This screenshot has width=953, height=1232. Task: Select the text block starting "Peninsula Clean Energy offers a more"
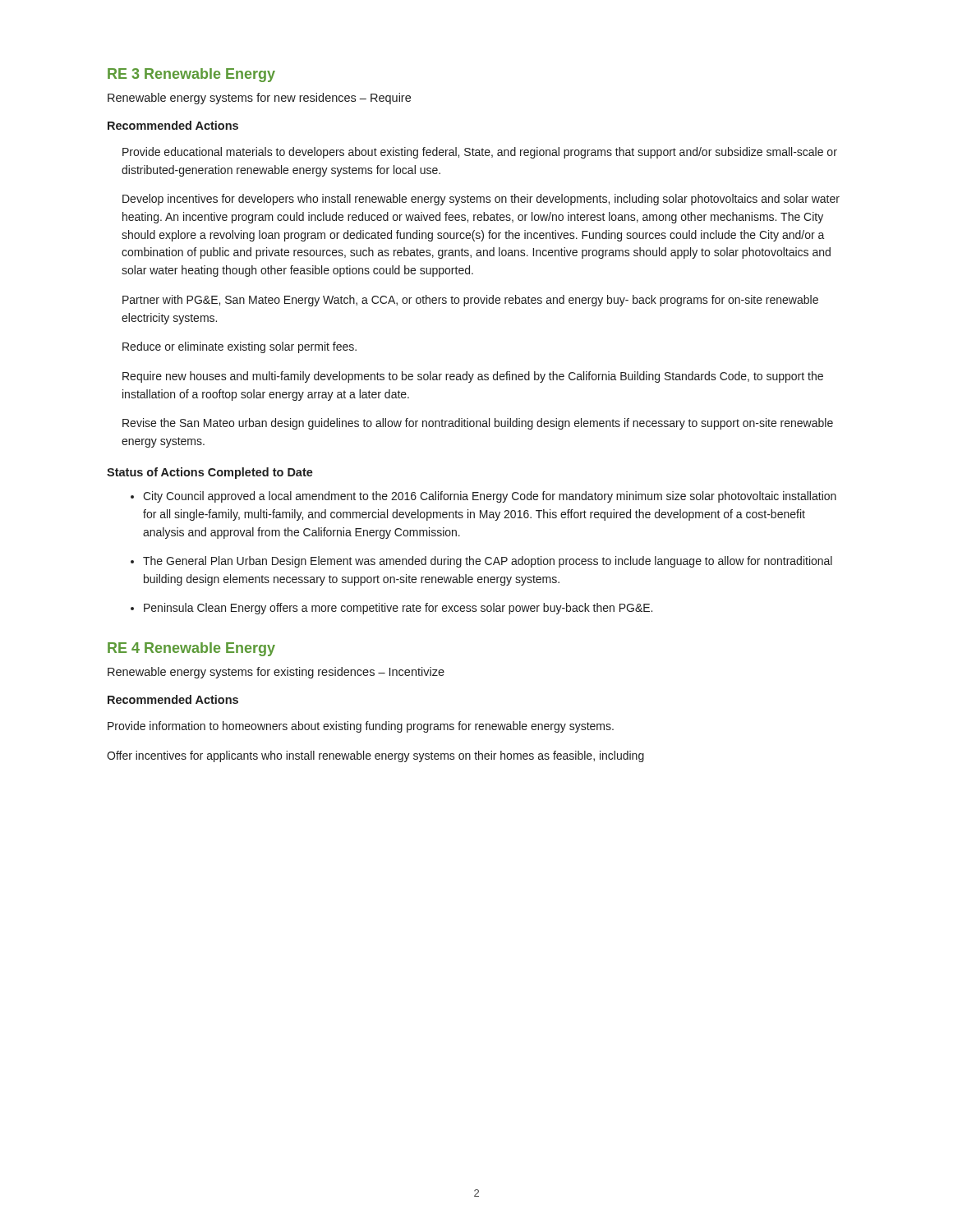coord(398,607)
